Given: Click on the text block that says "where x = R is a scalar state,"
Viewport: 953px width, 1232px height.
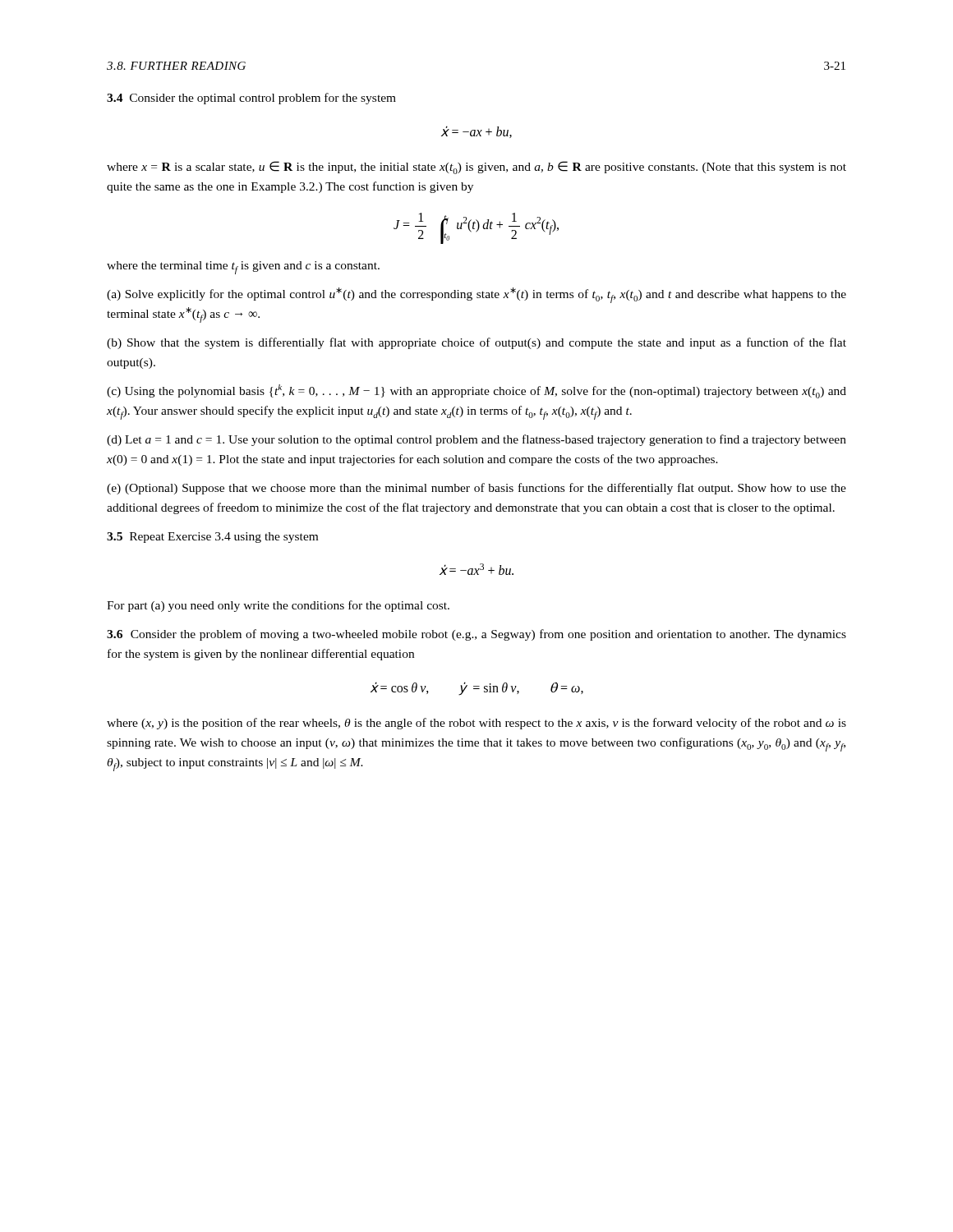Looking at the screenshot, I should coord(476,176).
